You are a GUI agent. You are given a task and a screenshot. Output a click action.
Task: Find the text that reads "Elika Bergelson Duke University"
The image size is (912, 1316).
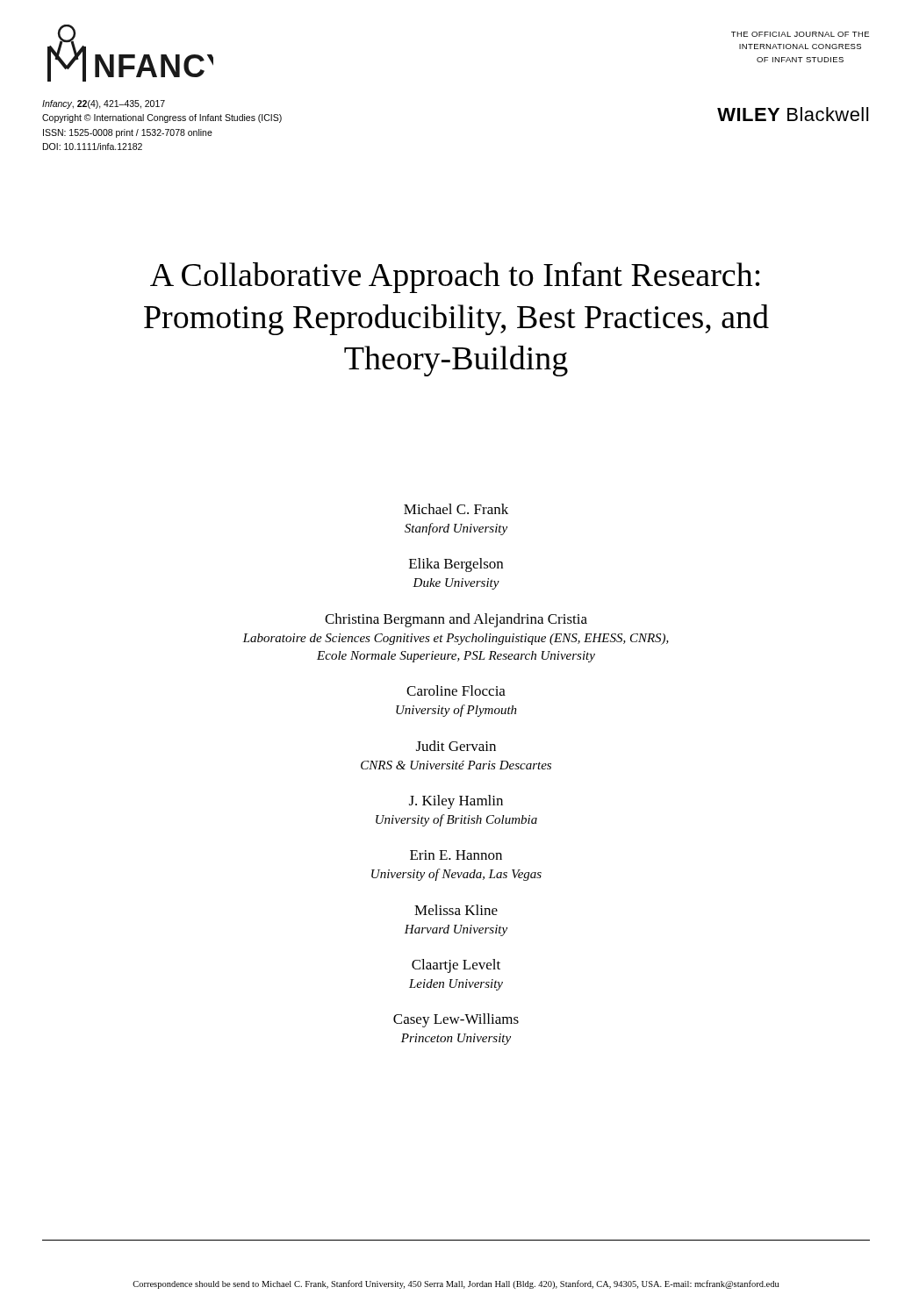pos(456,573)
